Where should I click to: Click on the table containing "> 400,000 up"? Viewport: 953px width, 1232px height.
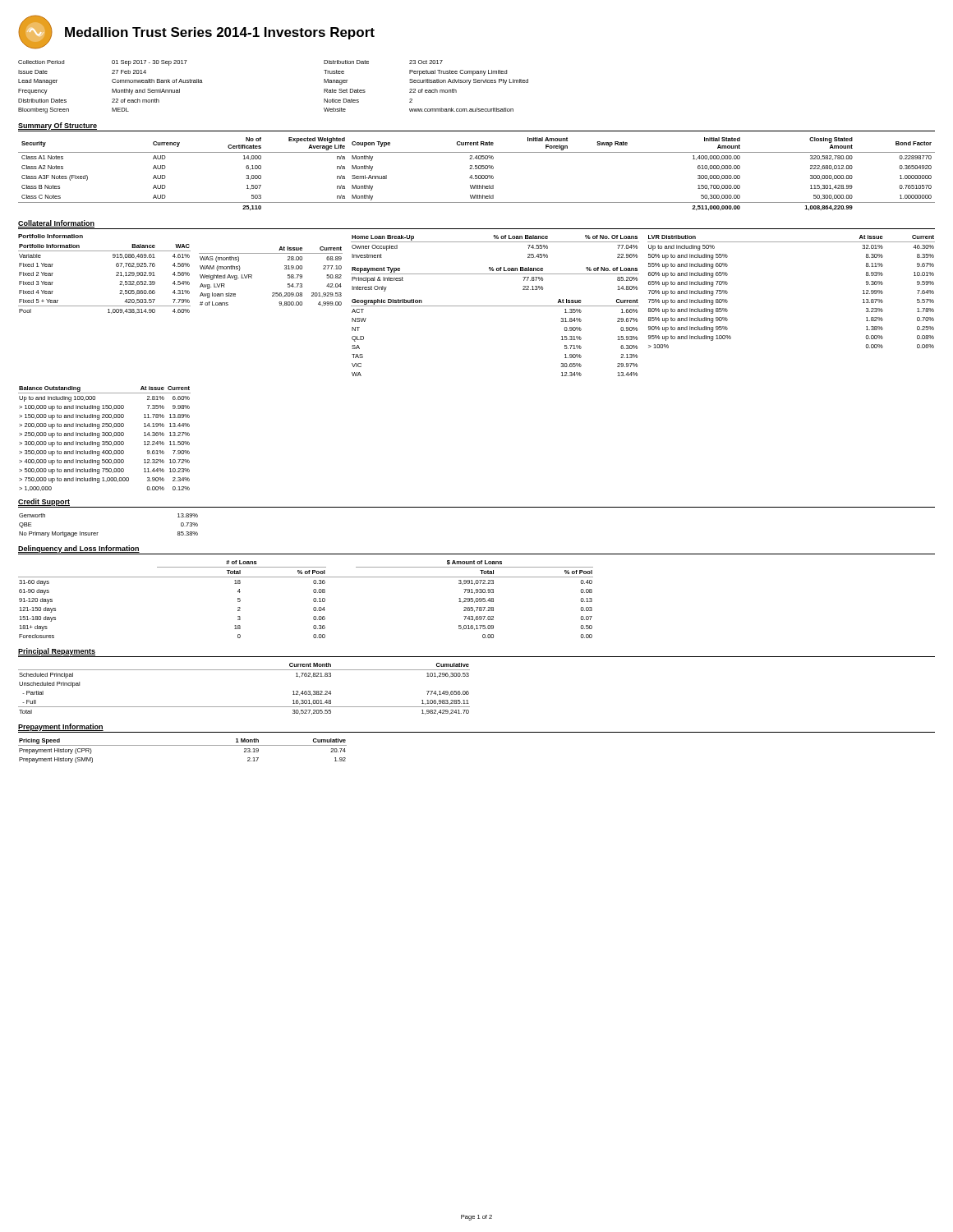104,438
